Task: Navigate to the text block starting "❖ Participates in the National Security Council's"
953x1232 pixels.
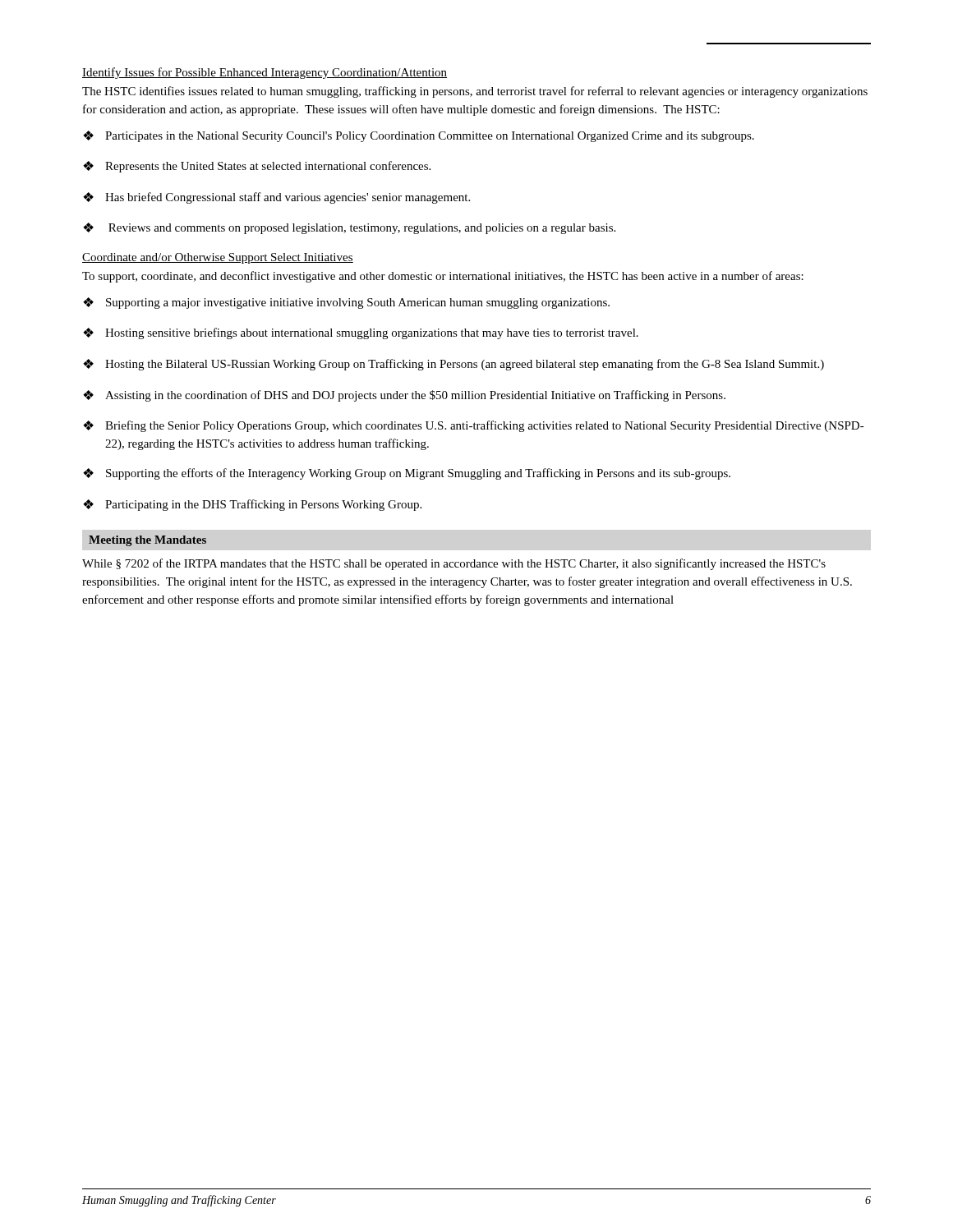Action: pos(476,137)
